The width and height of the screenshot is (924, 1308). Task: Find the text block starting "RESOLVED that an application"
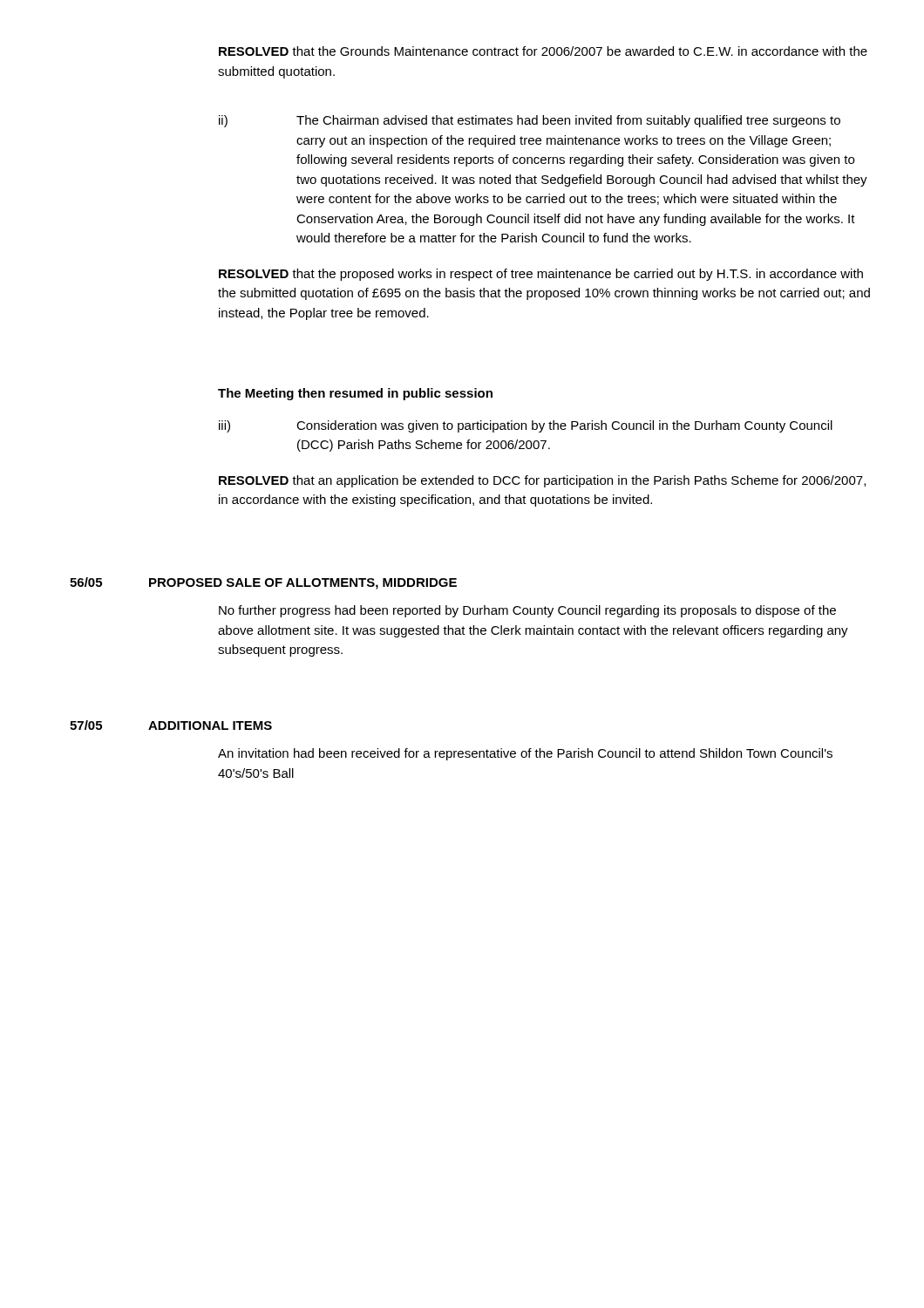coord(542,489)
